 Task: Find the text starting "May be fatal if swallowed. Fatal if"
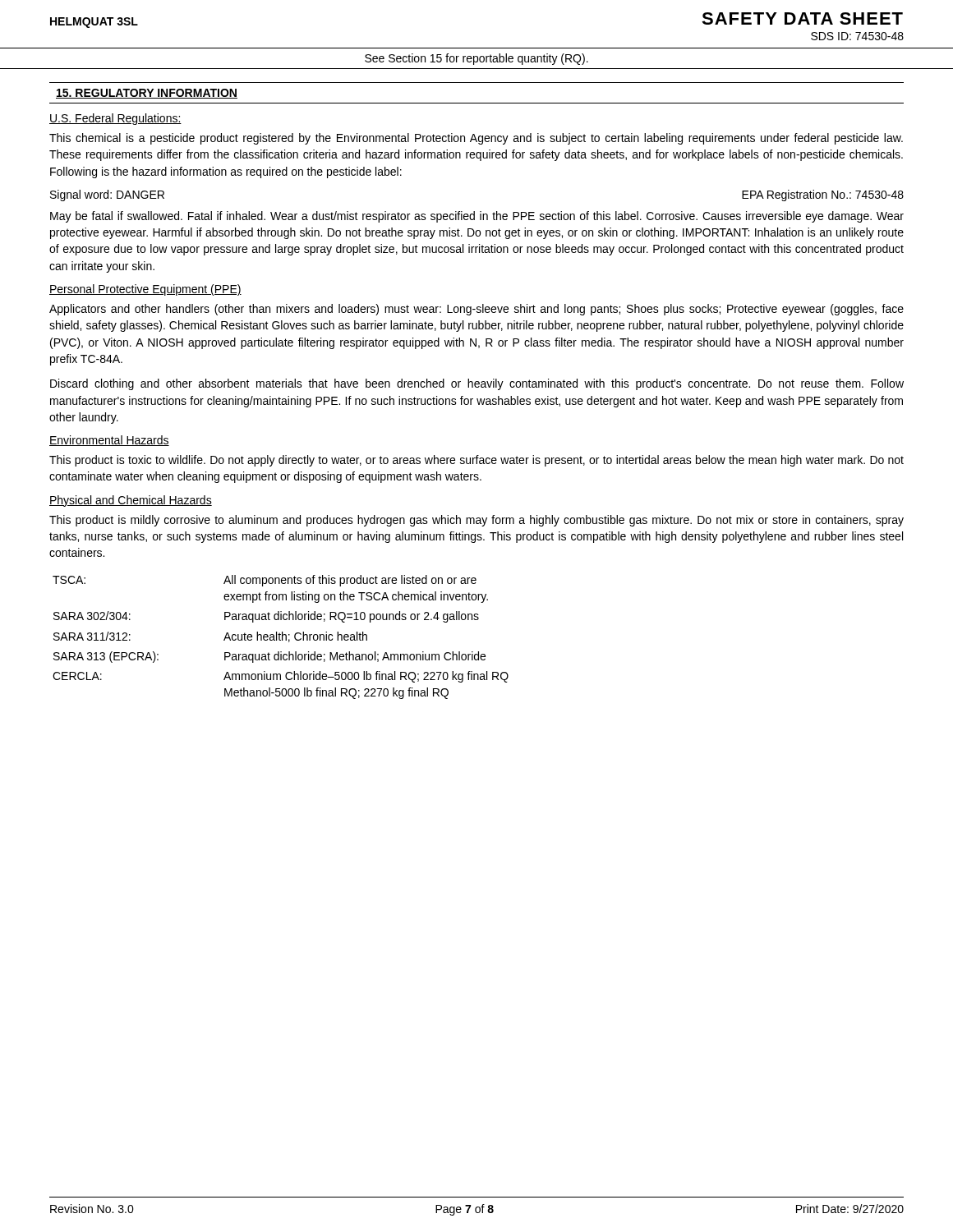point(476,241)
